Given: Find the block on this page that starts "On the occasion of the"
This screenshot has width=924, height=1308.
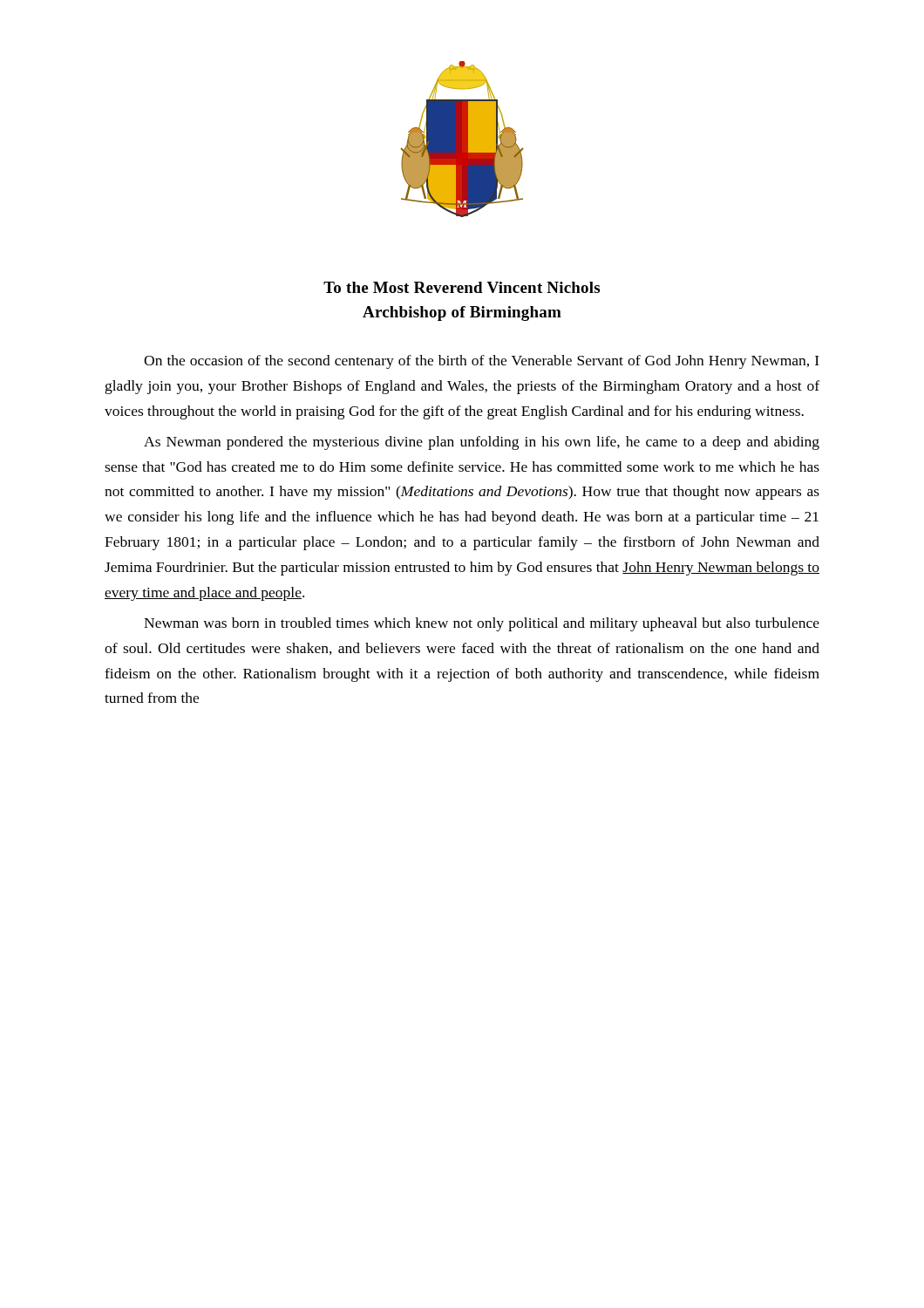Looking at the screenshot, I should click(462, 386).
